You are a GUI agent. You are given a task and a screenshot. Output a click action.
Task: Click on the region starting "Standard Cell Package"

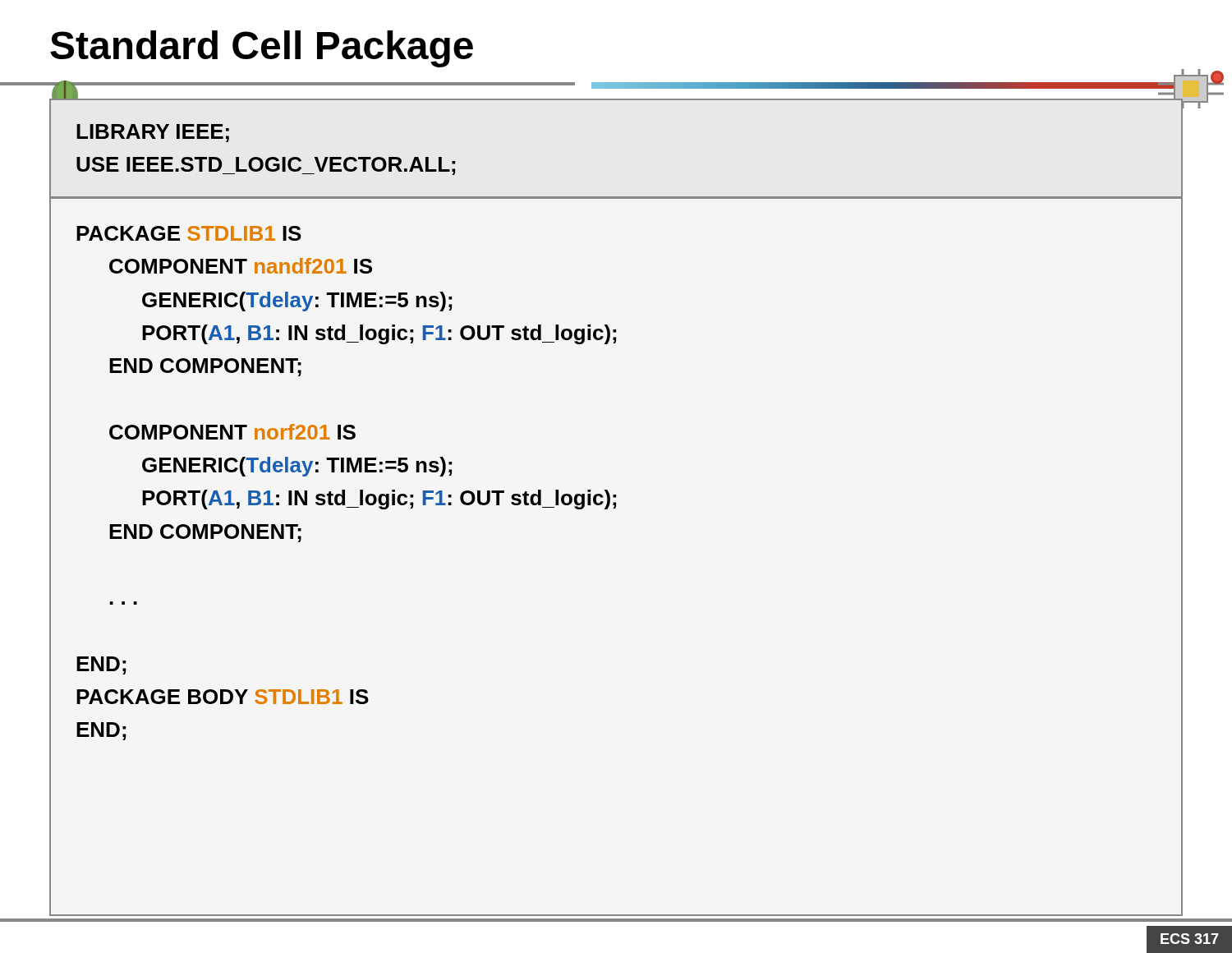pyautogui.click(x=262, y=46)
